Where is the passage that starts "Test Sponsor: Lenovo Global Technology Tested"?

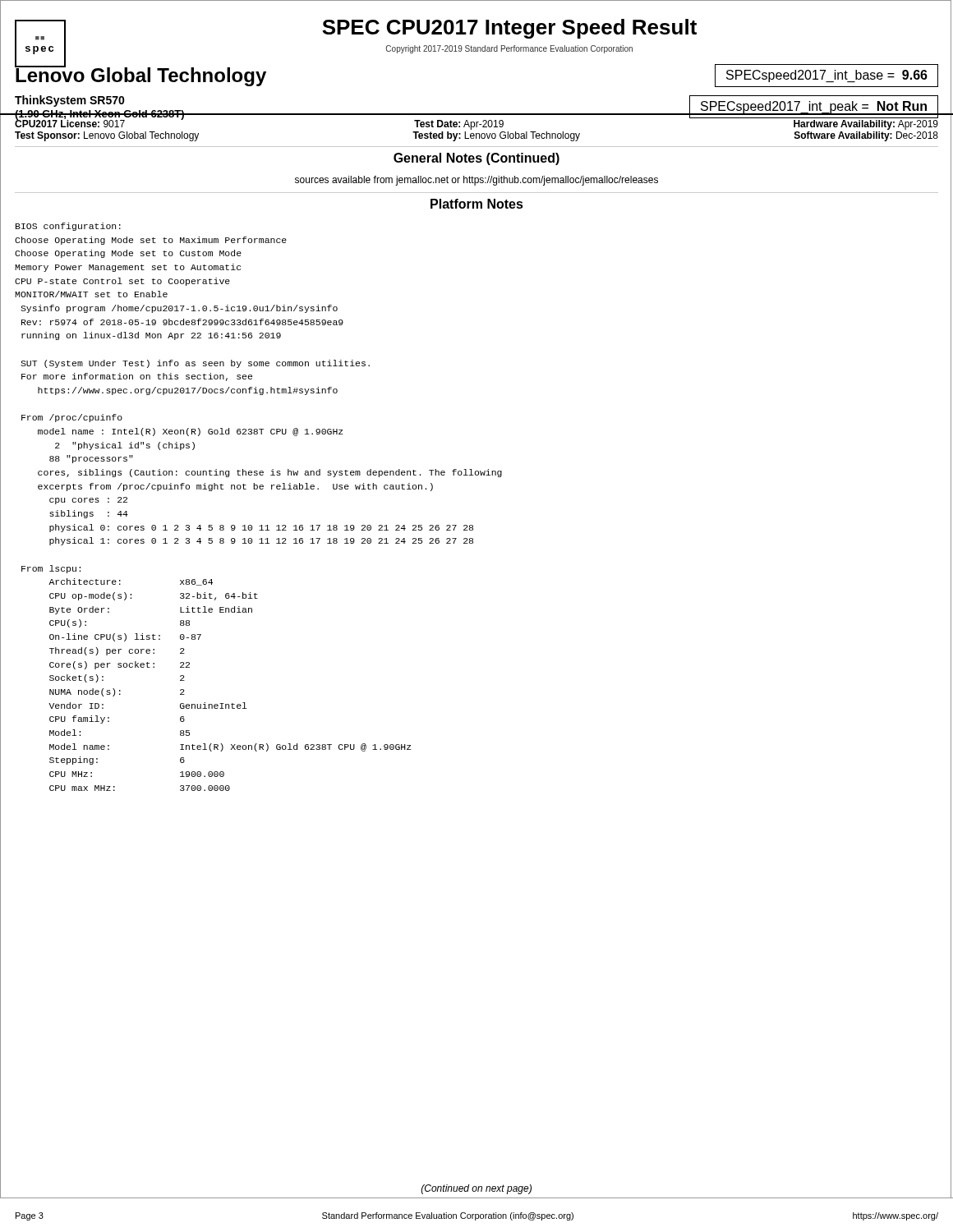(x=476, y=136)
